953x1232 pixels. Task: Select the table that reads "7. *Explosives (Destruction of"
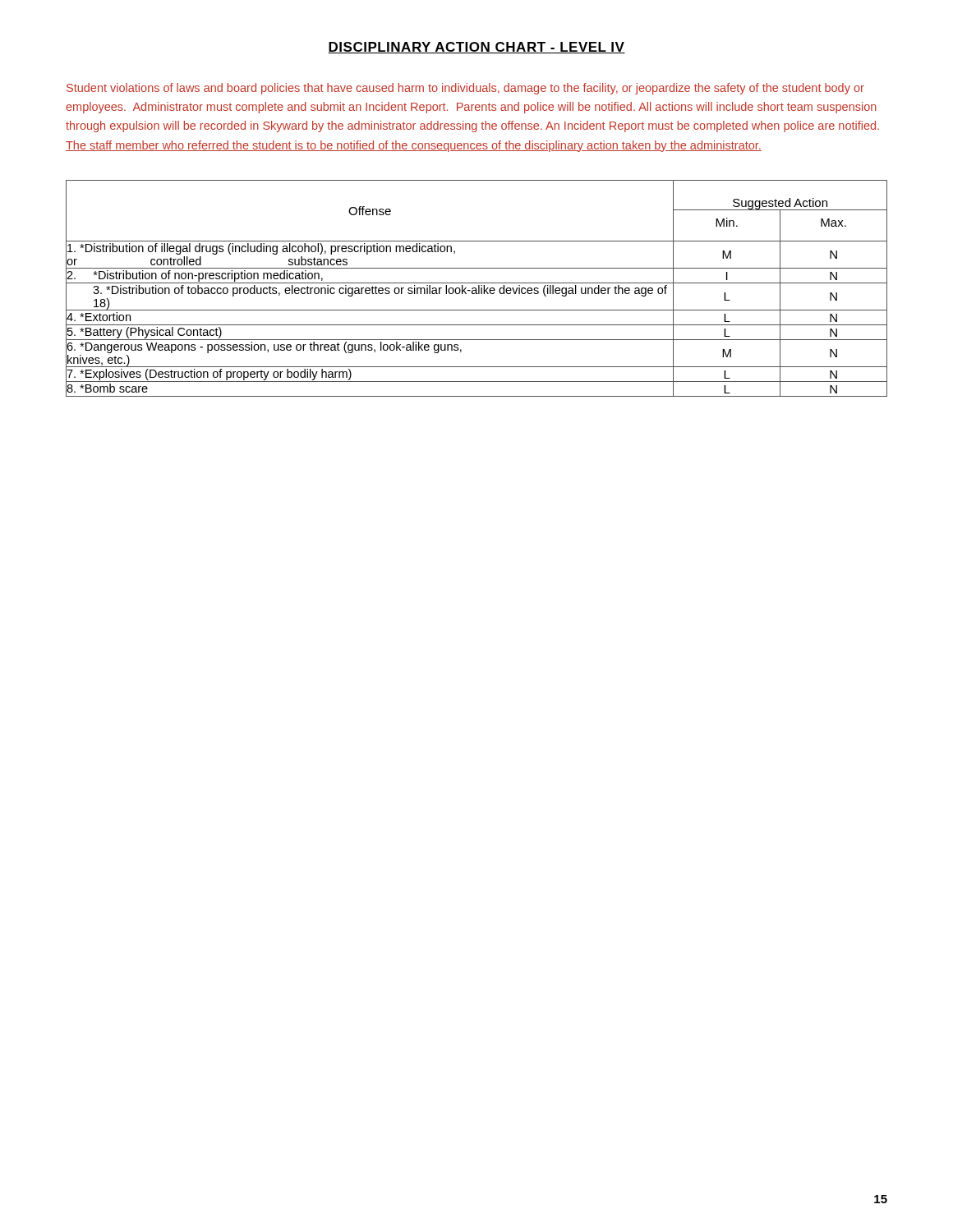click(x=476, y=288)
